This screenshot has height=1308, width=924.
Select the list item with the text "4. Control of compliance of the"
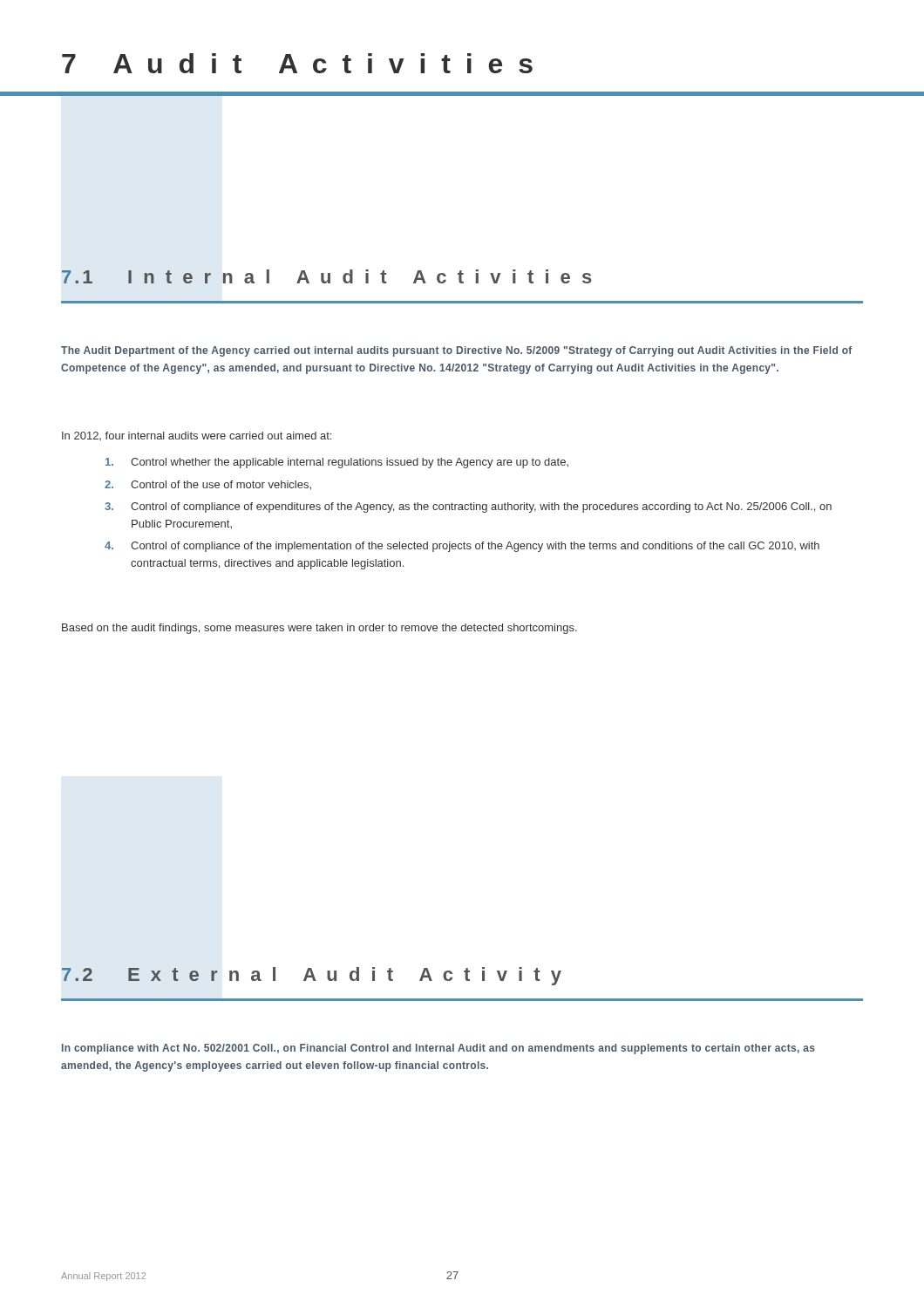coord(484,554)
